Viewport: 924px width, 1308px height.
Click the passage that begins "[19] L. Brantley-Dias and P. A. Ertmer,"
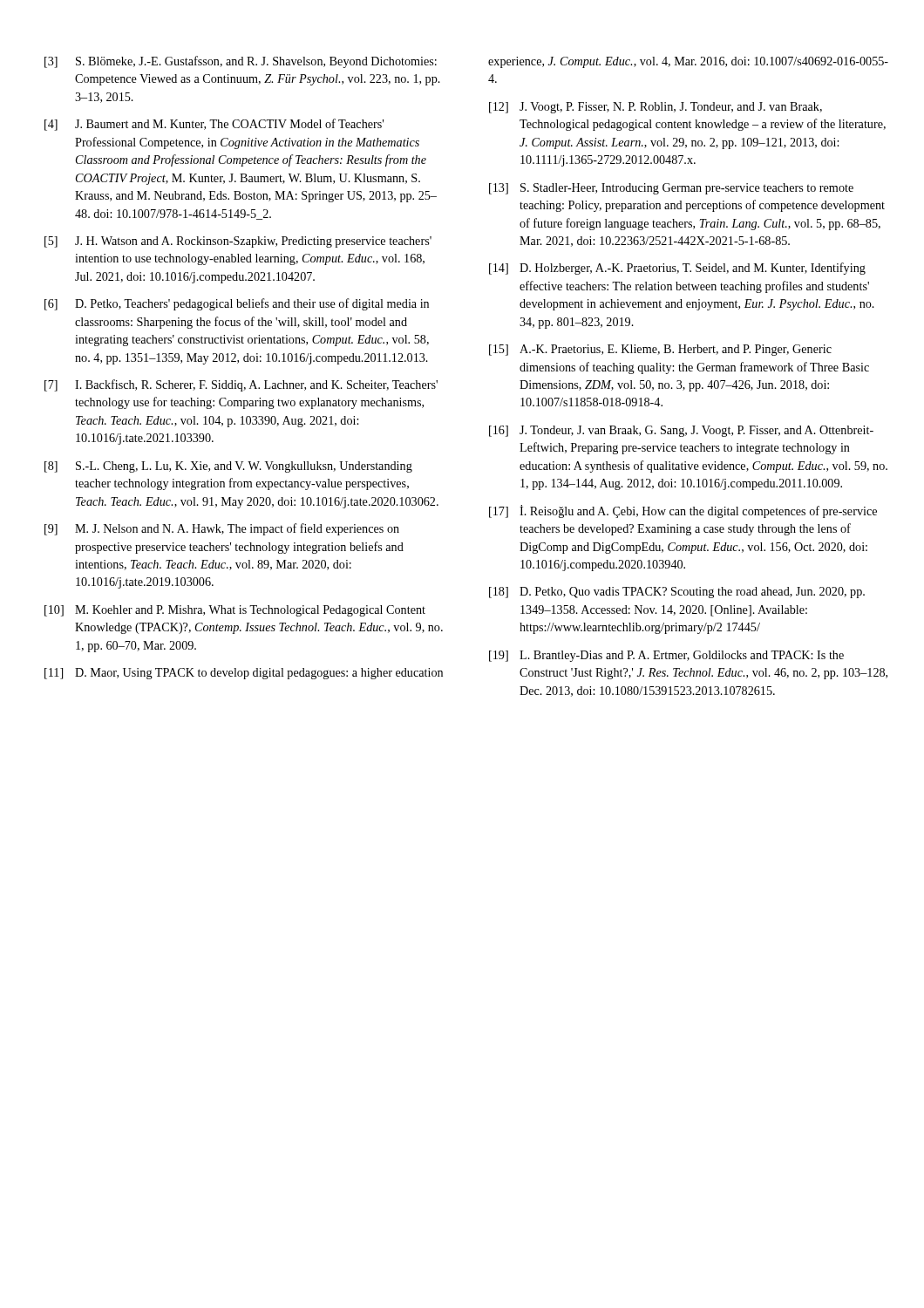coord(689,673)
